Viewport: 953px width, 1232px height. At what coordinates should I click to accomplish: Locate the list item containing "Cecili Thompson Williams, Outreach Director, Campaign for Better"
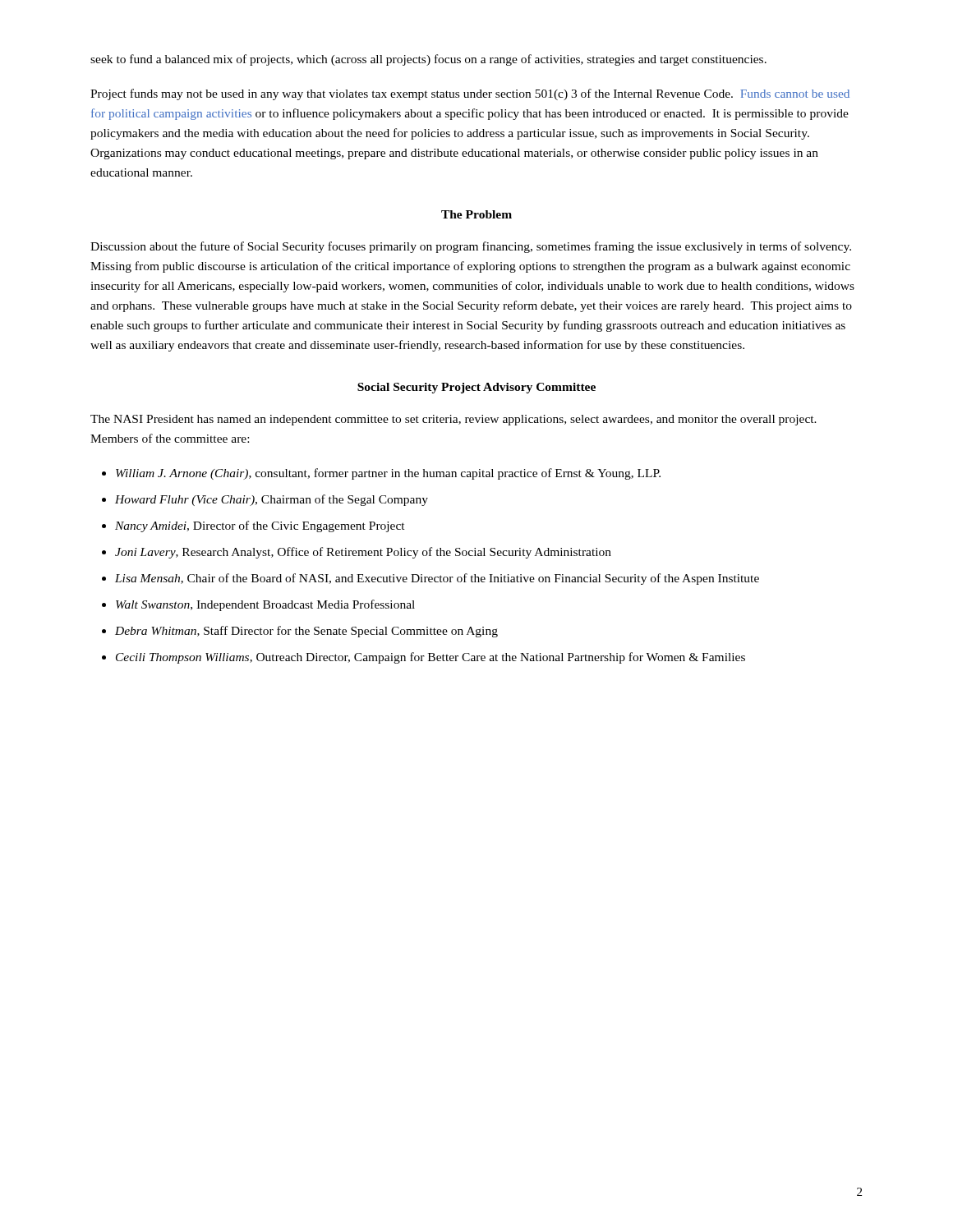(430, 657)
